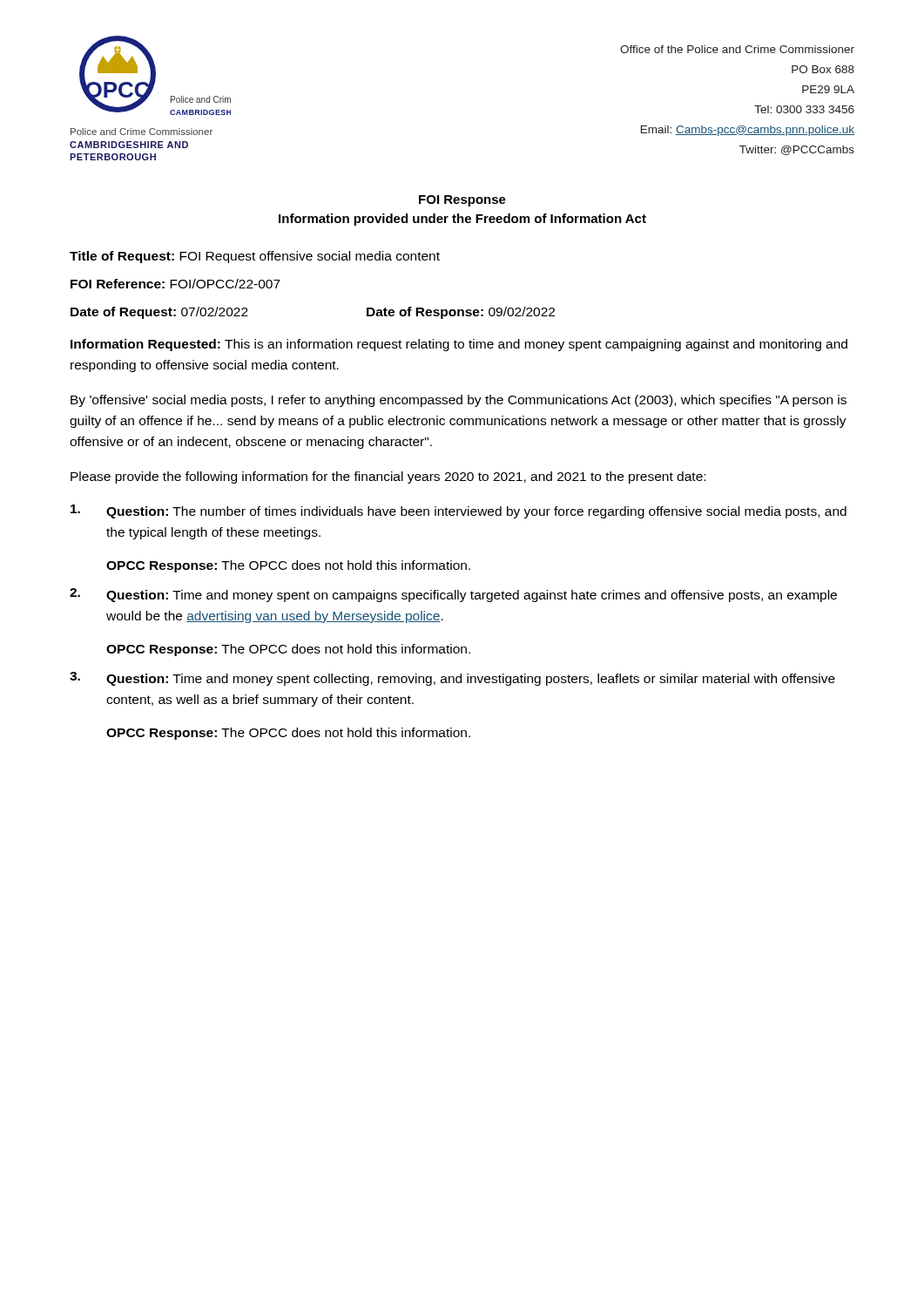Screen dimensions: 1307x924
Task: Find the region starting "Title of Request: FOI Request"
Action: click(x=255, y=255)
